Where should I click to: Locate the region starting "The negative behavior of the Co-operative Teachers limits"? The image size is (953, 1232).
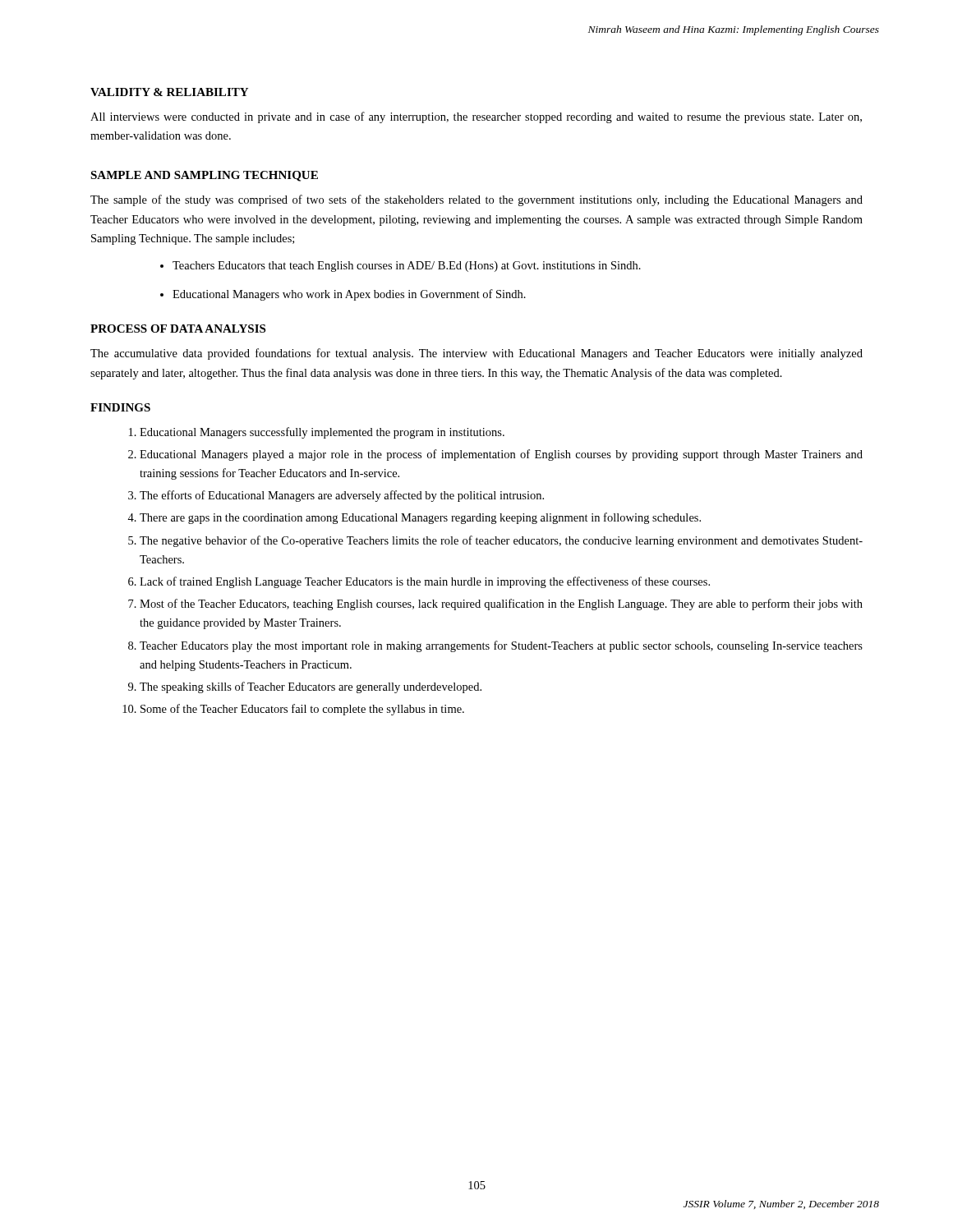pyautogui.click(x=501, y=550)
